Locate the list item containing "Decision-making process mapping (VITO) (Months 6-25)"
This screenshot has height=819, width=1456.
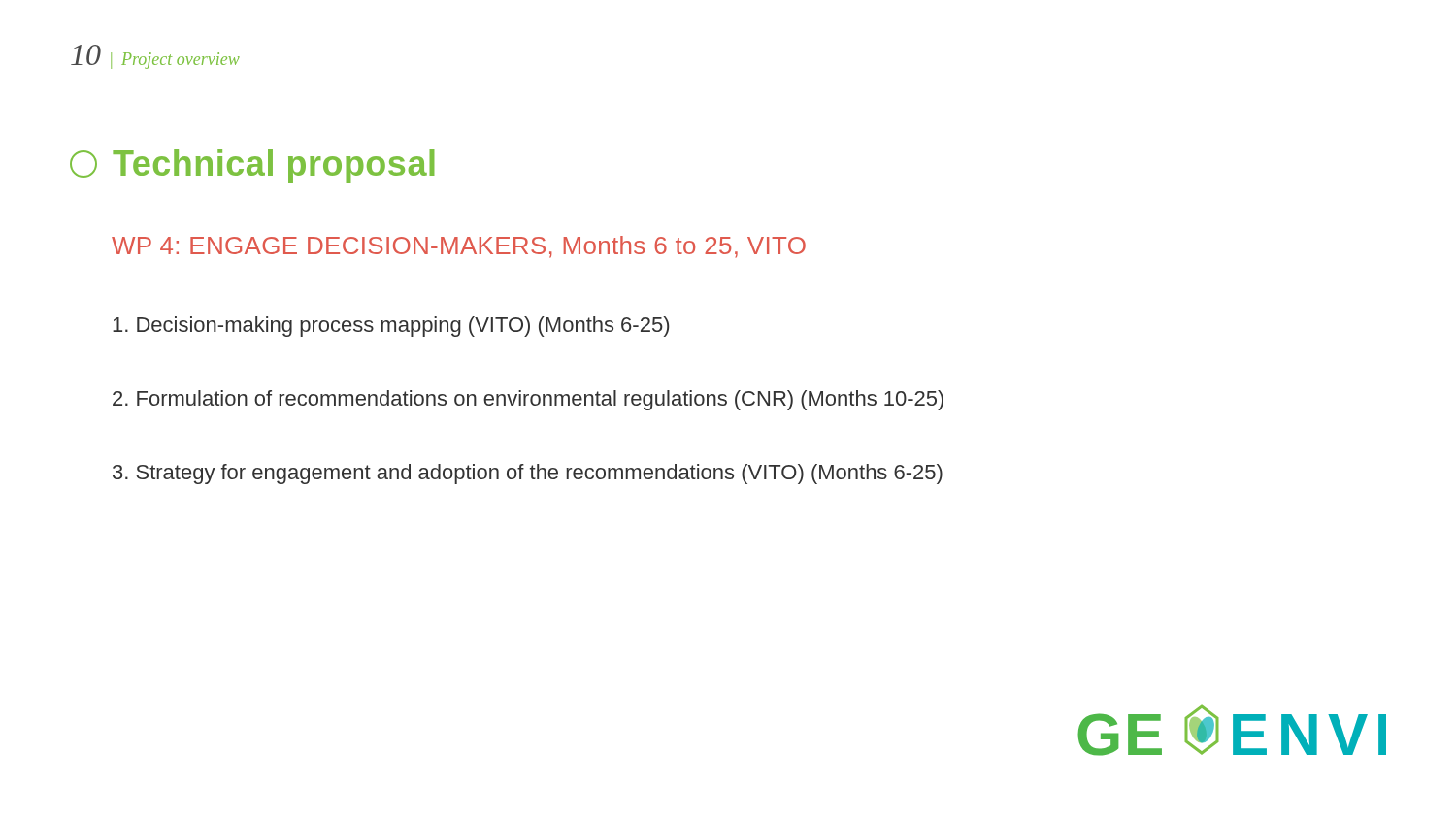(x=391, y=325)
